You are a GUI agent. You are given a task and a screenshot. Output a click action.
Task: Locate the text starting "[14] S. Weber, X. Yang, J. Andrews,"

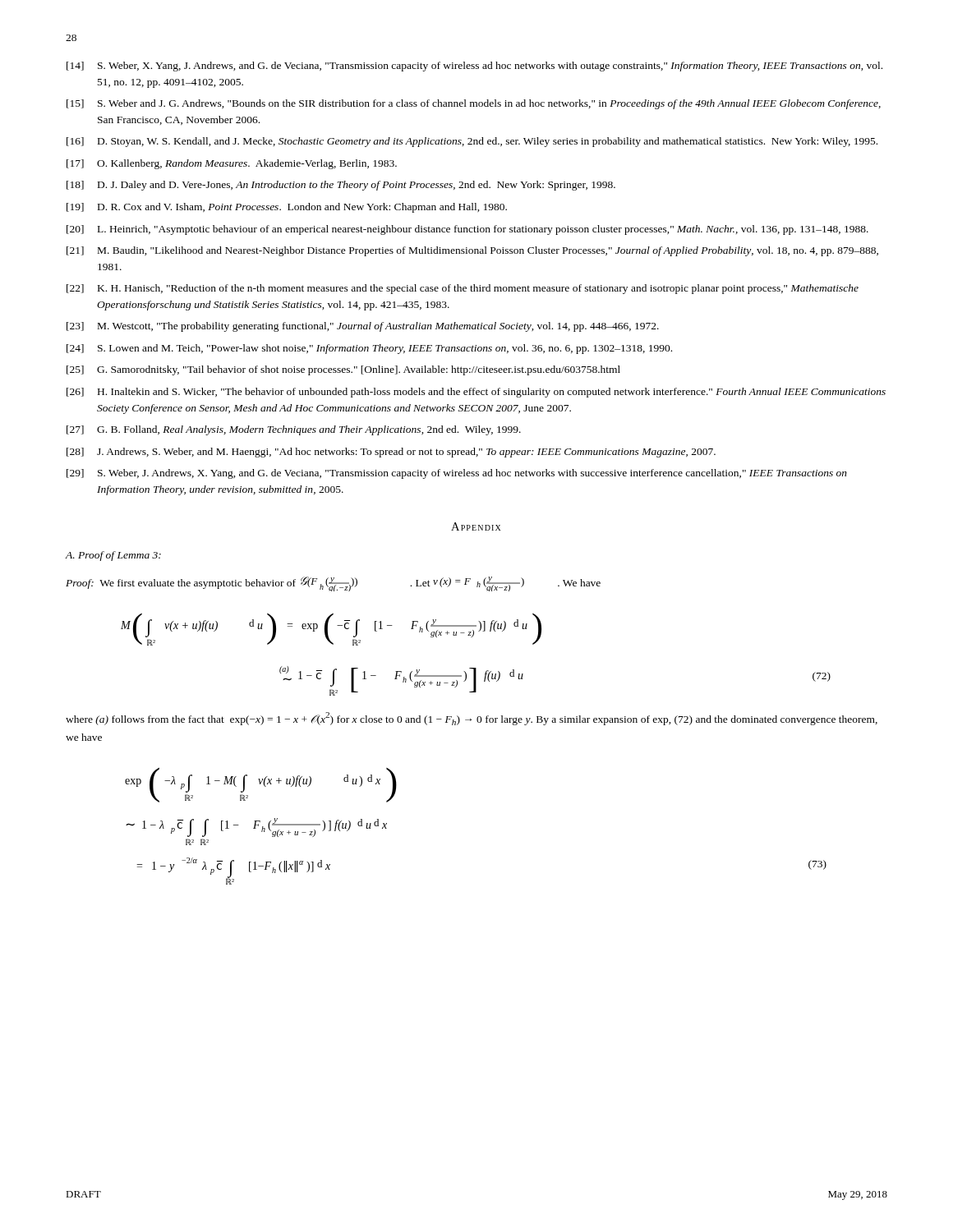[476, 74]
